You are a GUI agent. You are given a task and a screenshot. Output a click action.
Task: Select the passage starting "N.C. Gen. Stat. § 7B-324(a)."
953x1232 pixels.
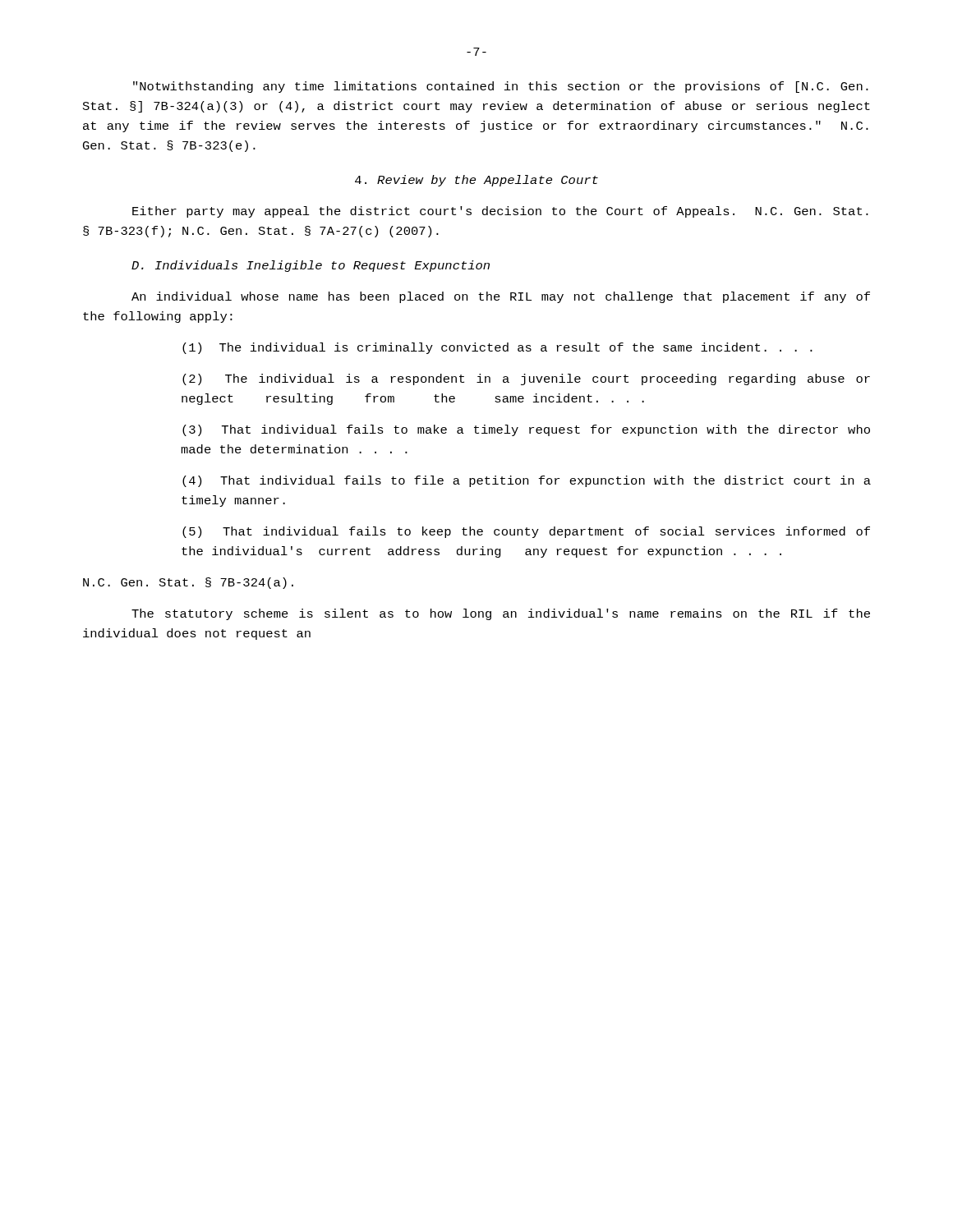click(x=189, y=583)
